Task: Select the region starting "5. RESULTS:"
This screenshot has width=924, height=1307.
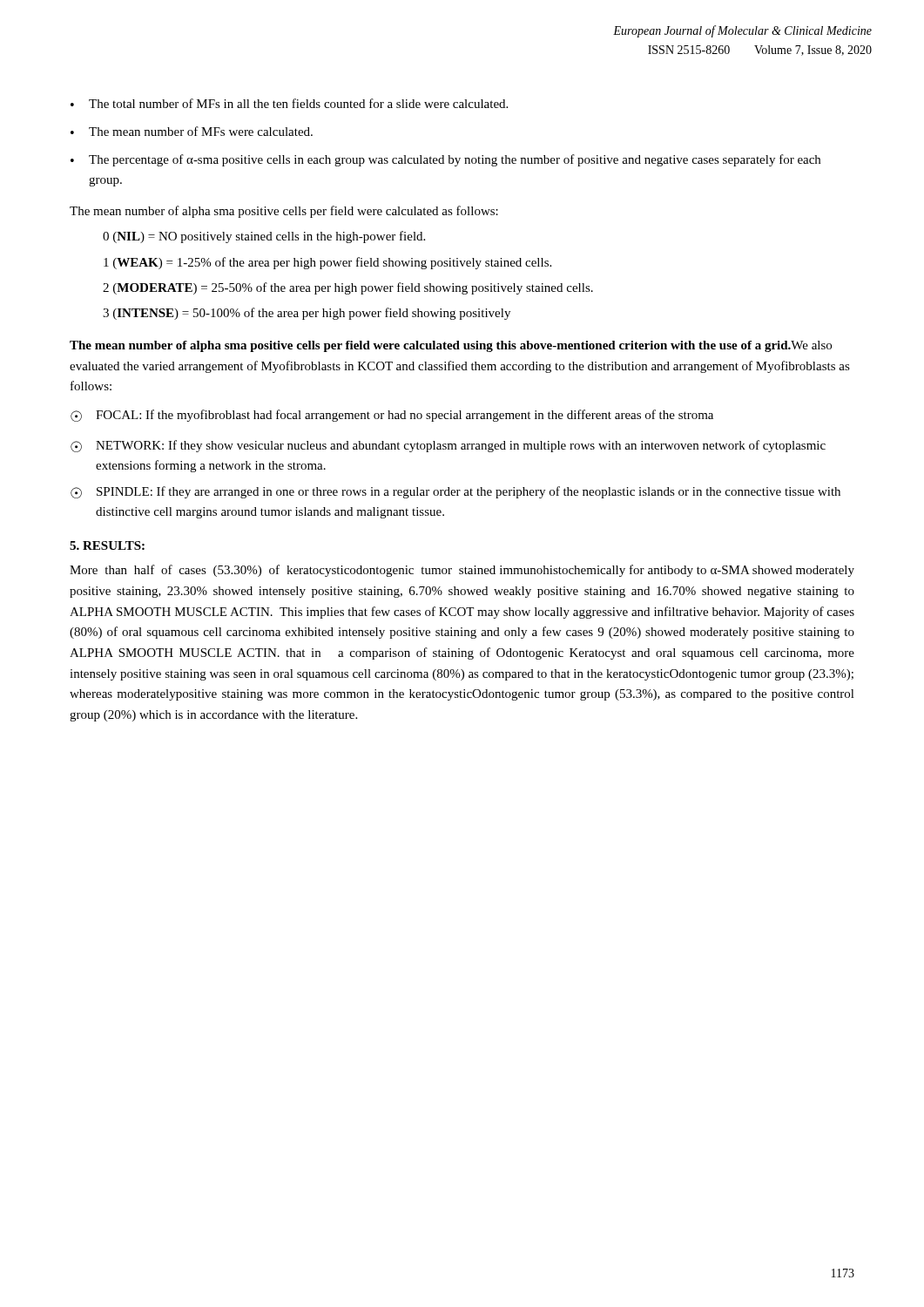Action: point(108,546)
